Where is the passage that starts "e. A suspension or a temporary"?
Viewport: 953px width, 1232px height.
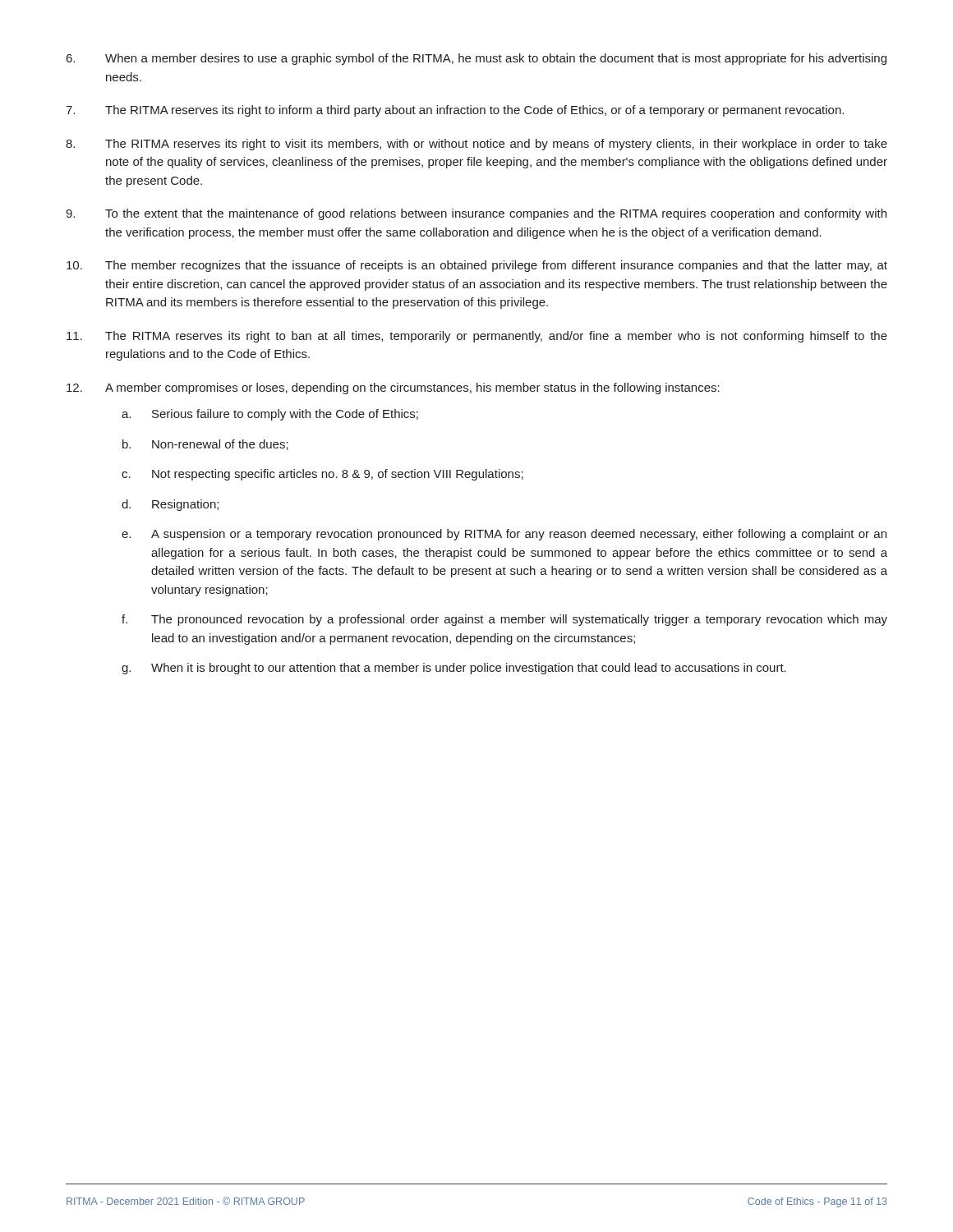(x=504, y=562)
